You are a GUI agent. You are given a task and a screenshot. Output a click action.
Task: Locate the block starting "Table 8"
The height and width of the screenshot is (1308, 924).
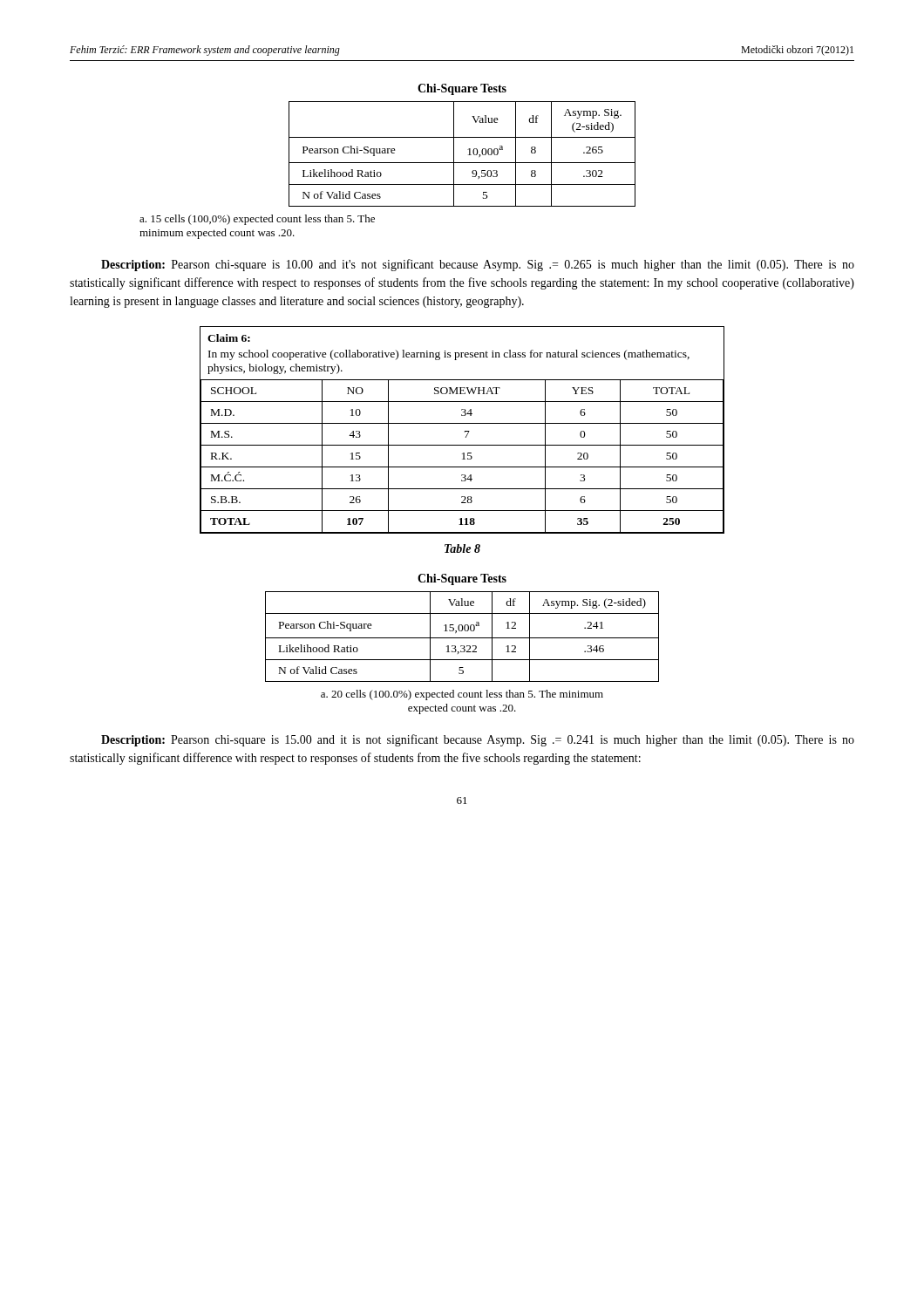pos(462,548)
